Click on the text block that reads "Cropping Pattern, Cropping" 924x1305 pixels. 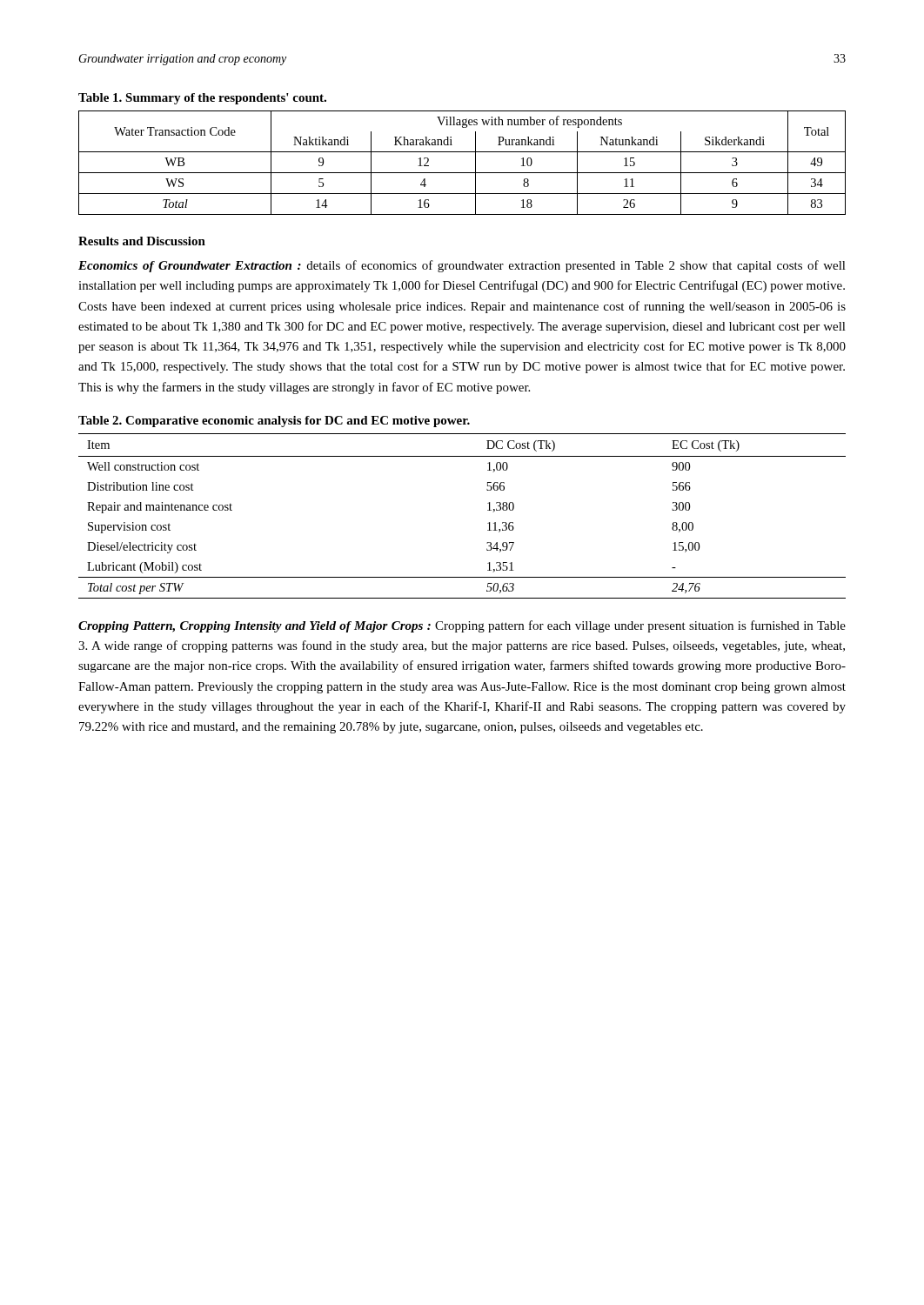click(x=462, y=676)
